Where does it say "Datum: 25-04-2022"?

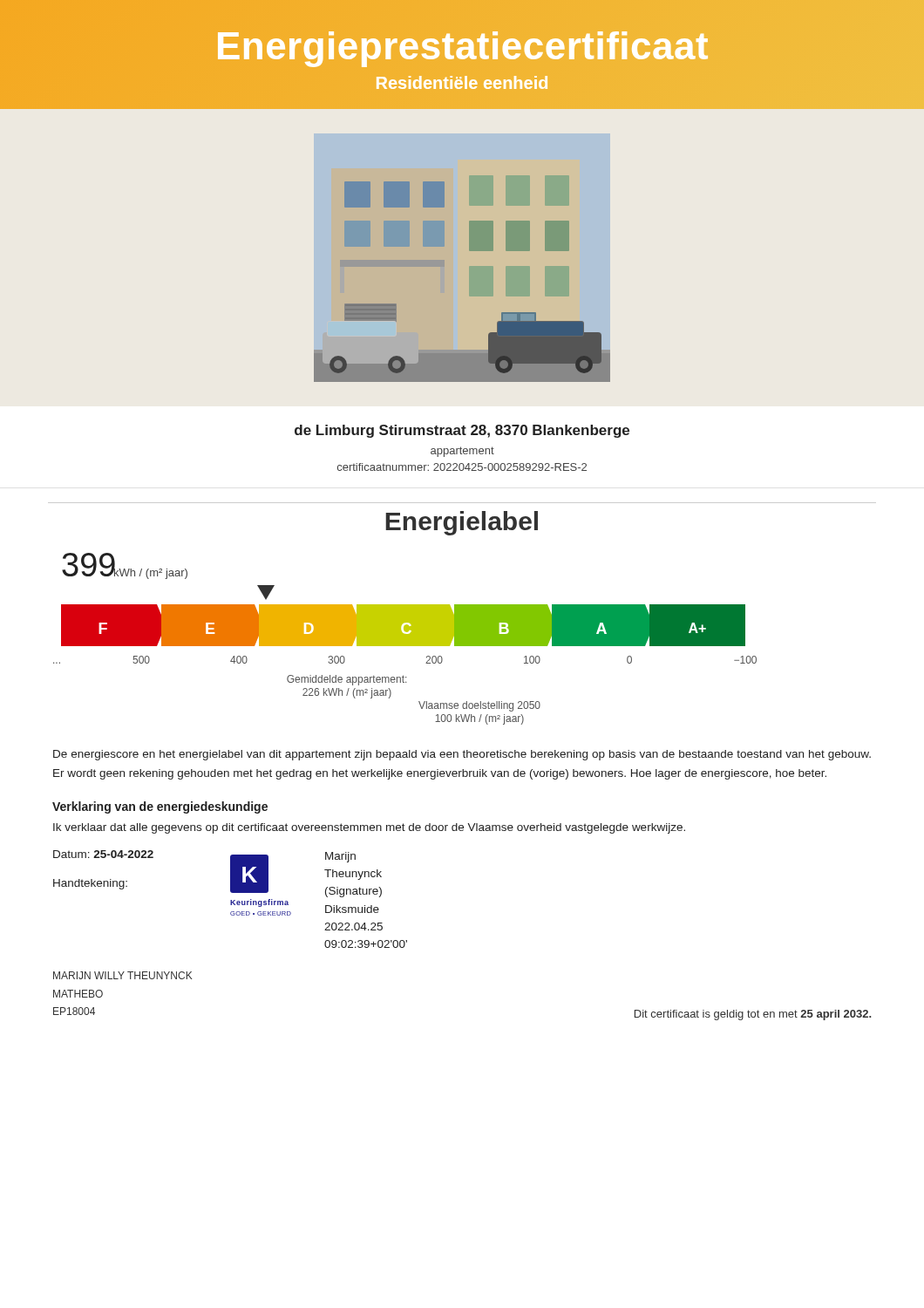pyautogui.click(x=103, y=854)
